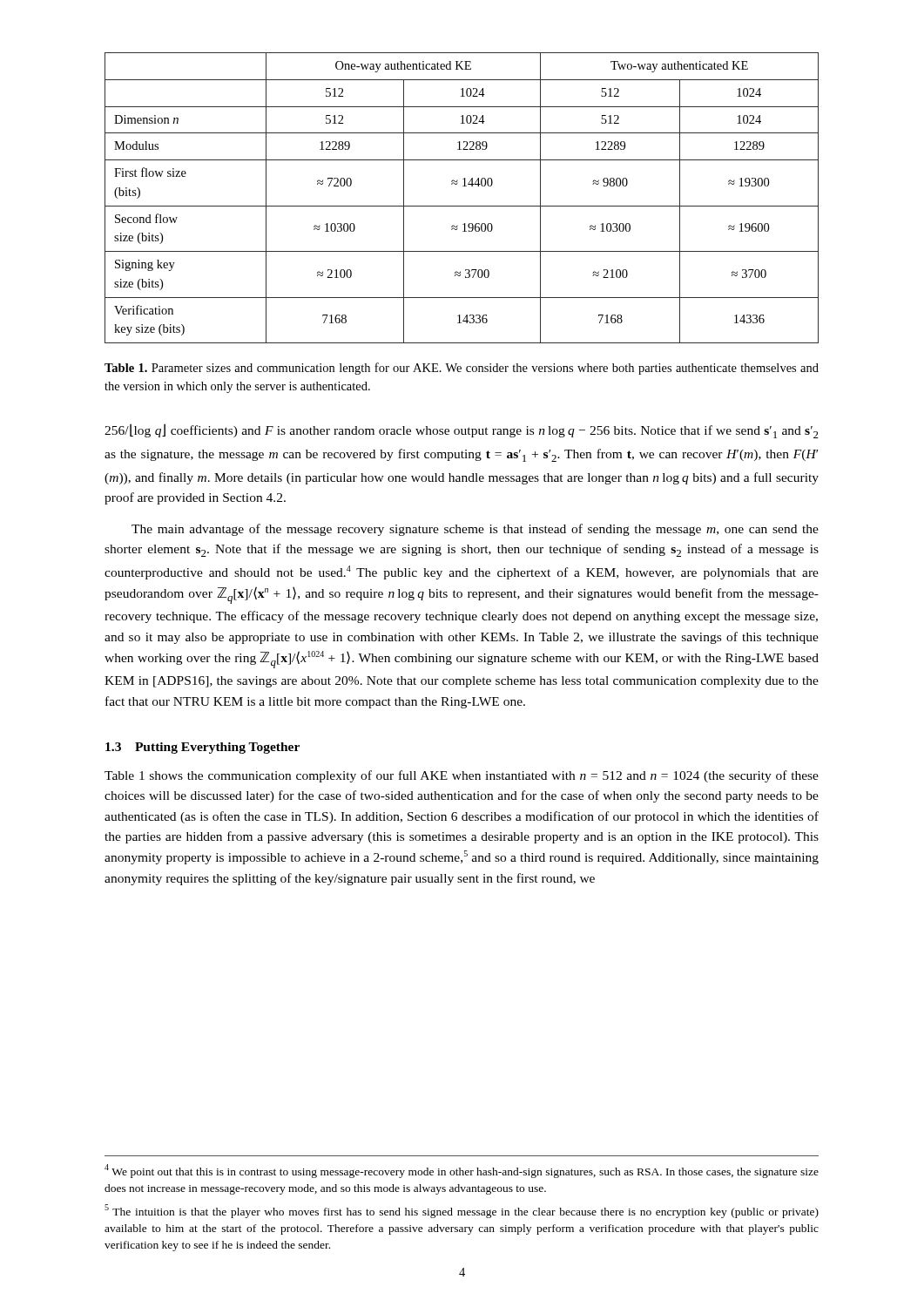Screen dimensions: 1307x924
Task: Find the footnote with the text "5 The intuition is that"
Action: 462,1227
